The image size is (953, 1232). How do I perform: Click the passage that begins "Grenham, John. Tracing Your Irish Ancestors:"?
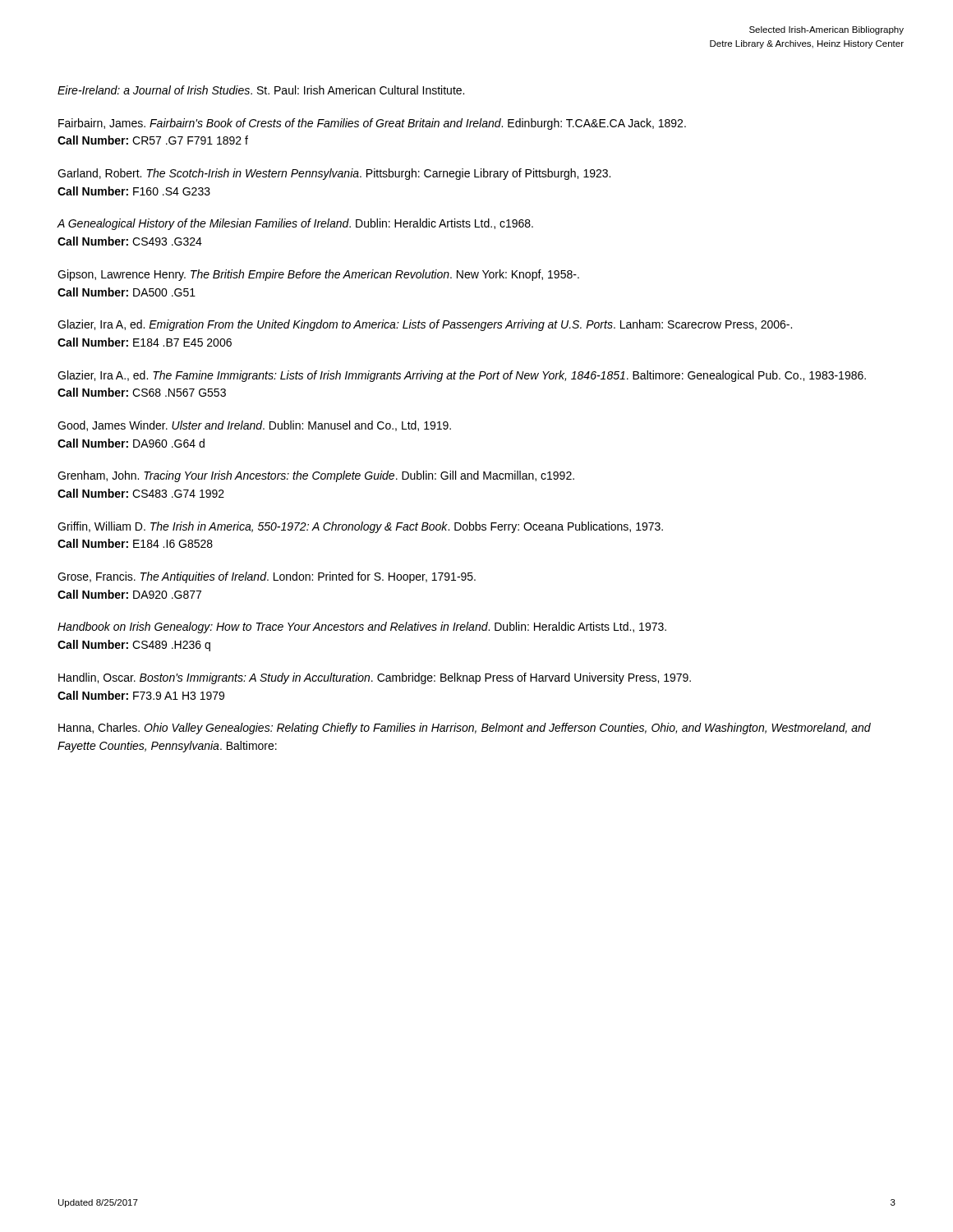(x=476, y=485)
